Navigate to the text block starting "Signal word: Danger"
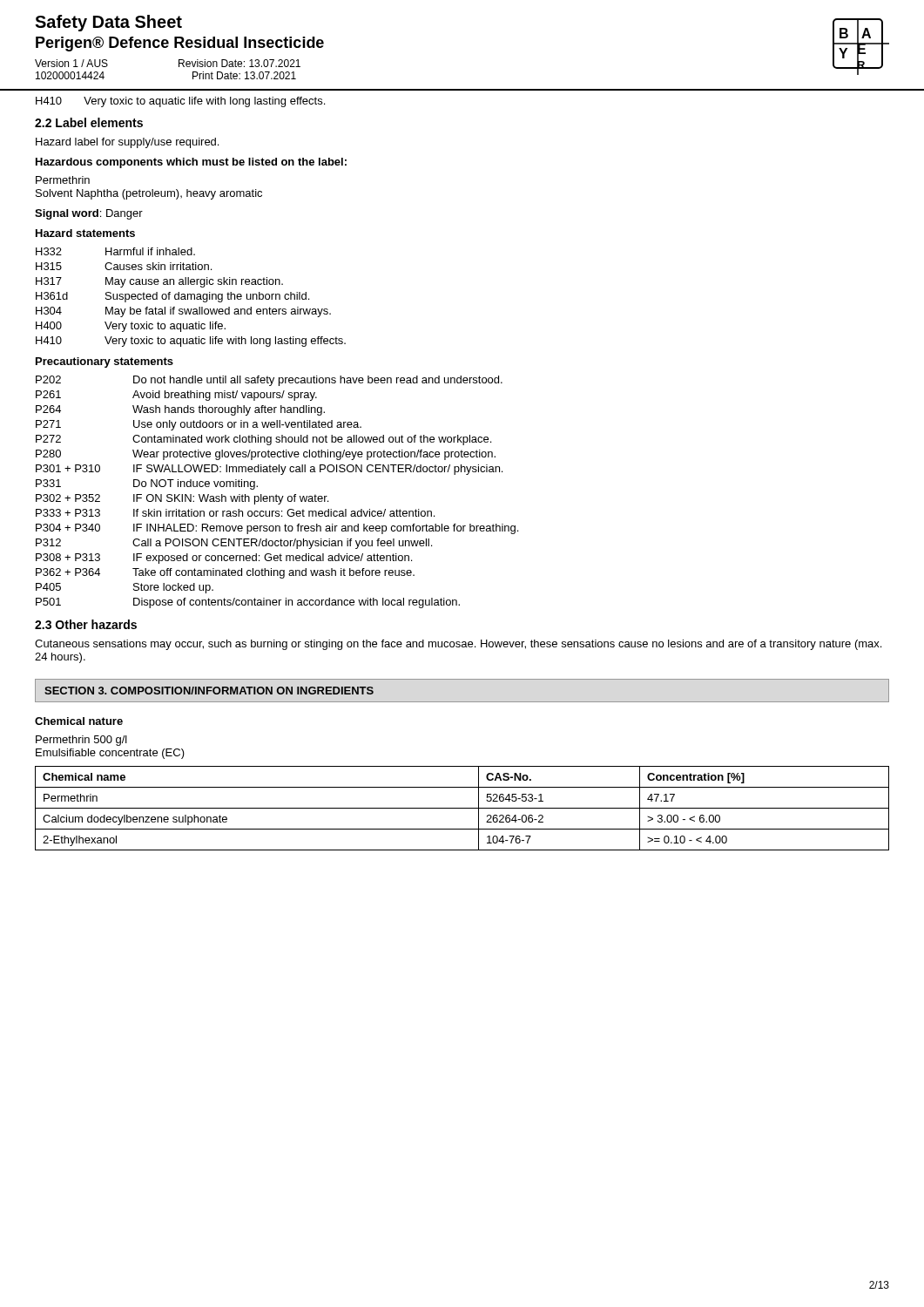The height and width of the screenshot is (1307, 924). (89, 213)
